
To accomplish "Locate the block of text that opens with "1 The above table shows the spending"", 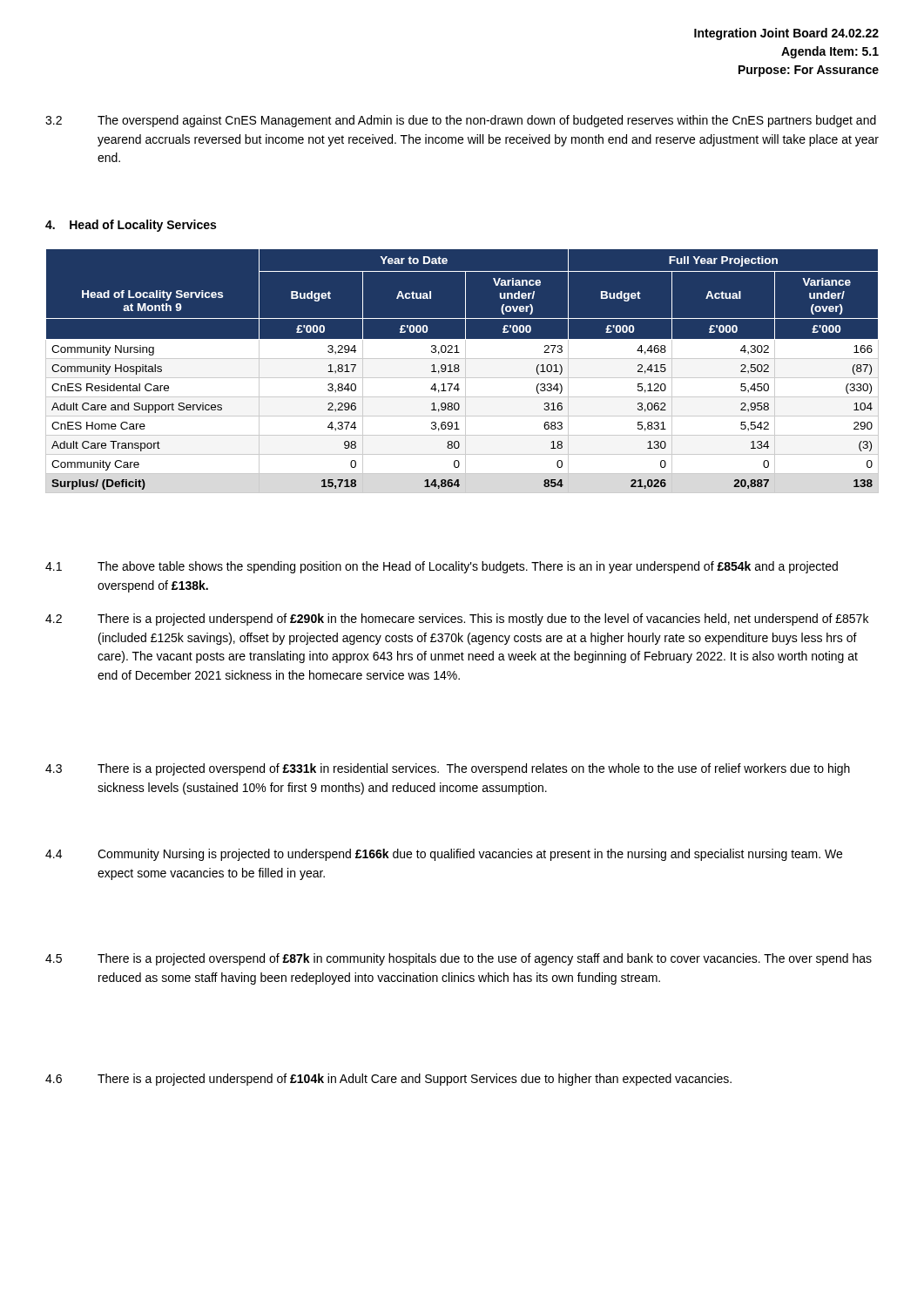I will pos(462,577).
